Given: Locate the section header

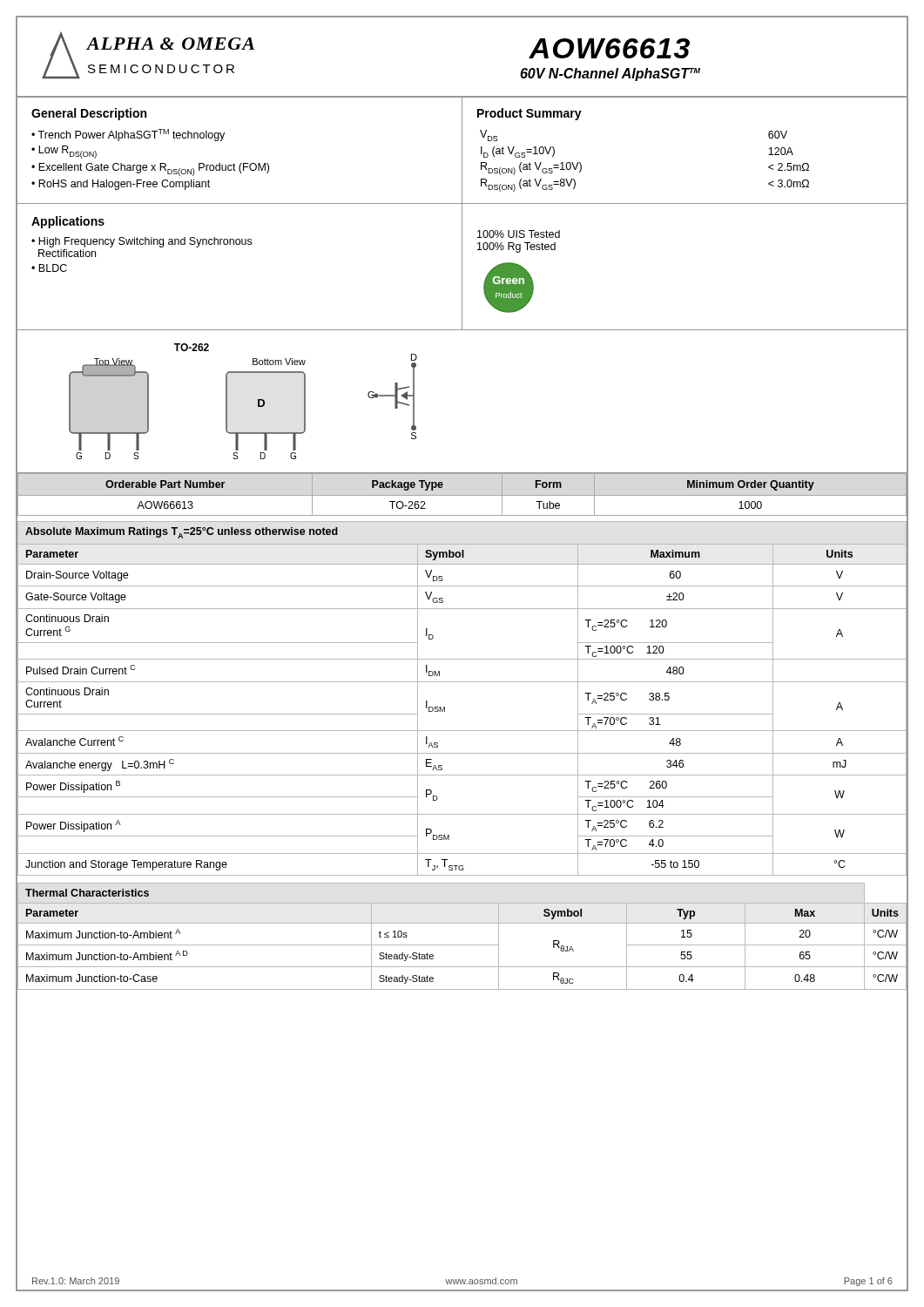Looking at the screenshot, I should (x=68, y=221).
